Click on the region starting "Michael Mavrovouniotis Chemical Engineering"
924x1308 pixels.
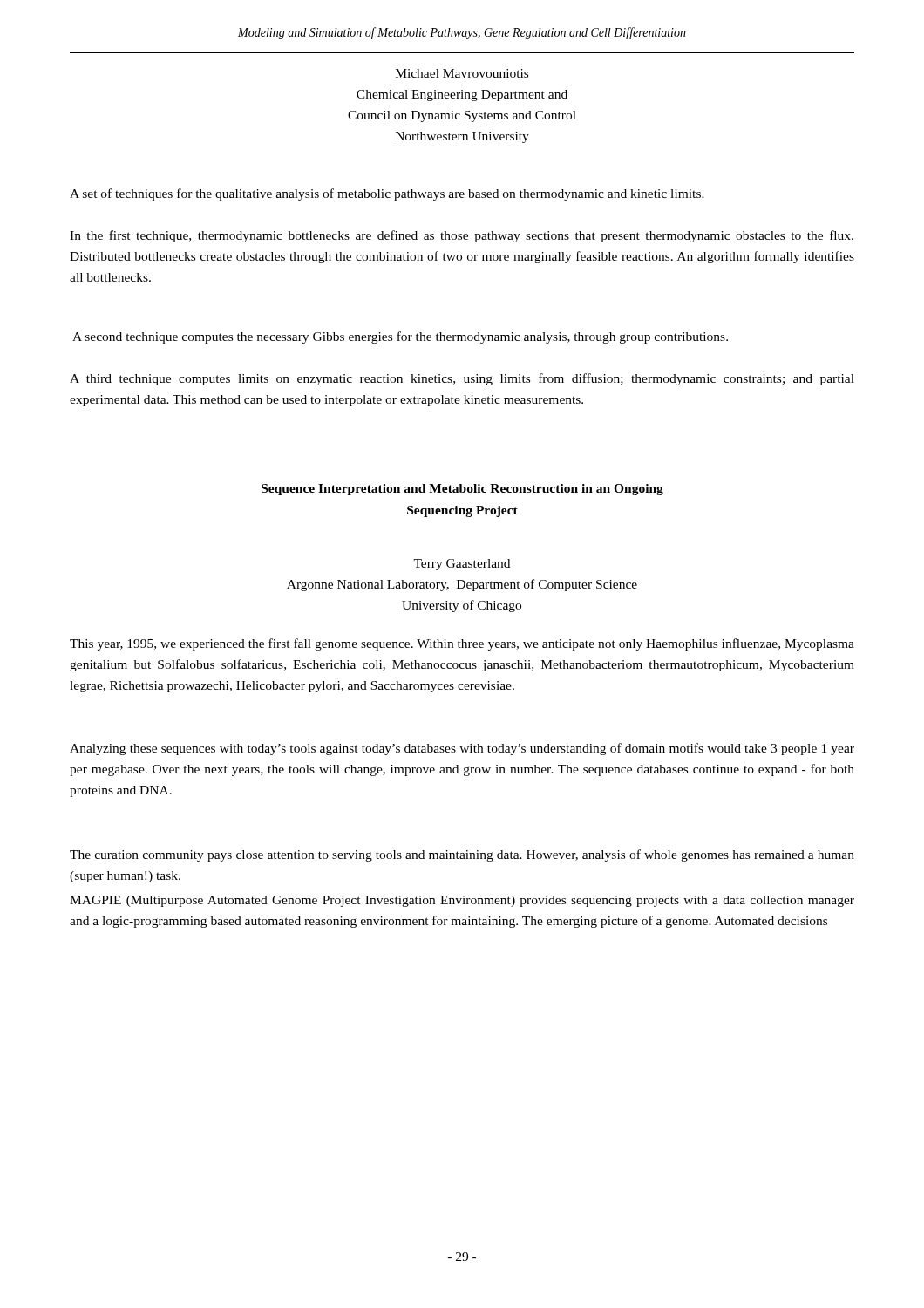462,104
